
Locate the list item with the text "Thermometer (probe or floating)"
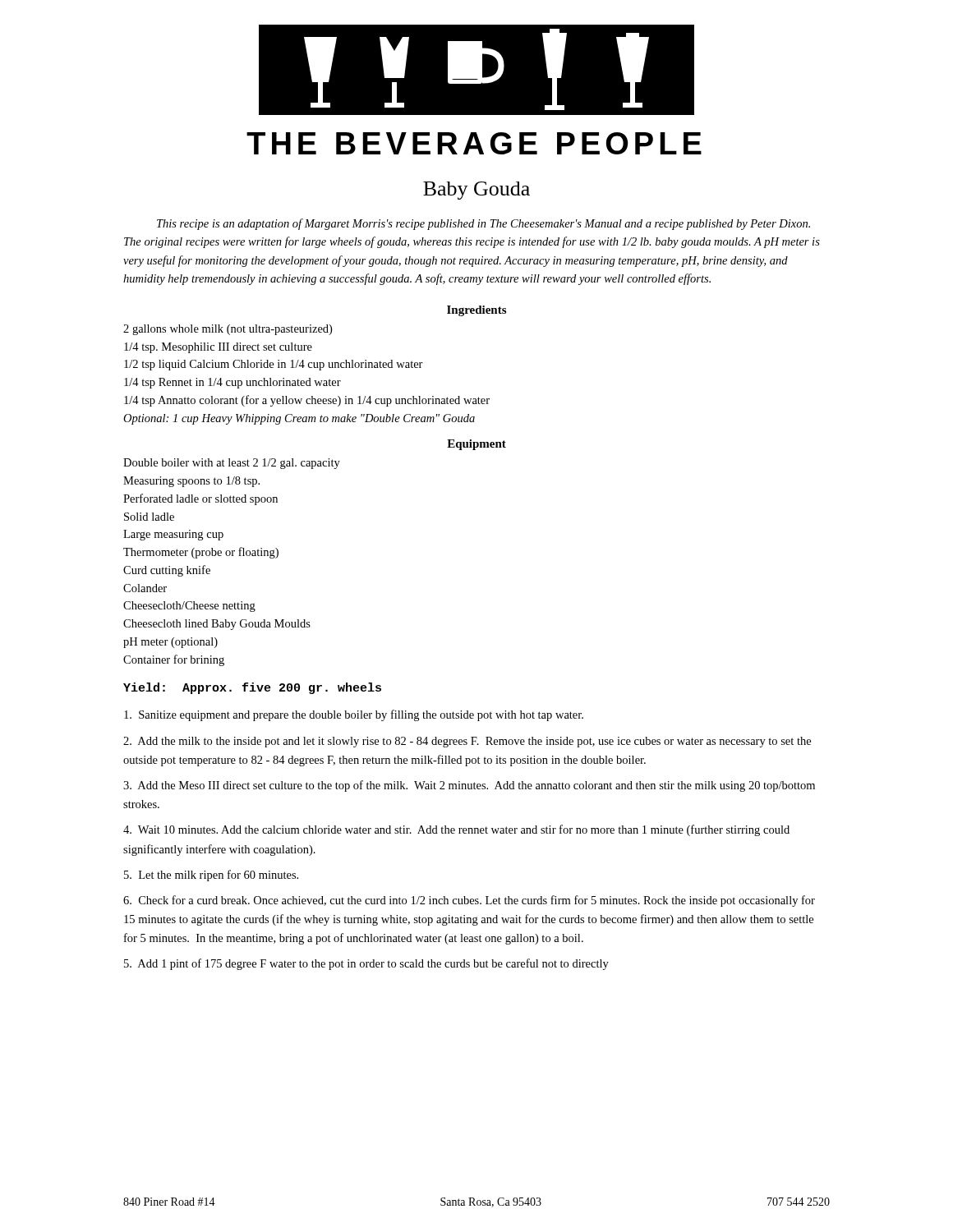point(201,552)
